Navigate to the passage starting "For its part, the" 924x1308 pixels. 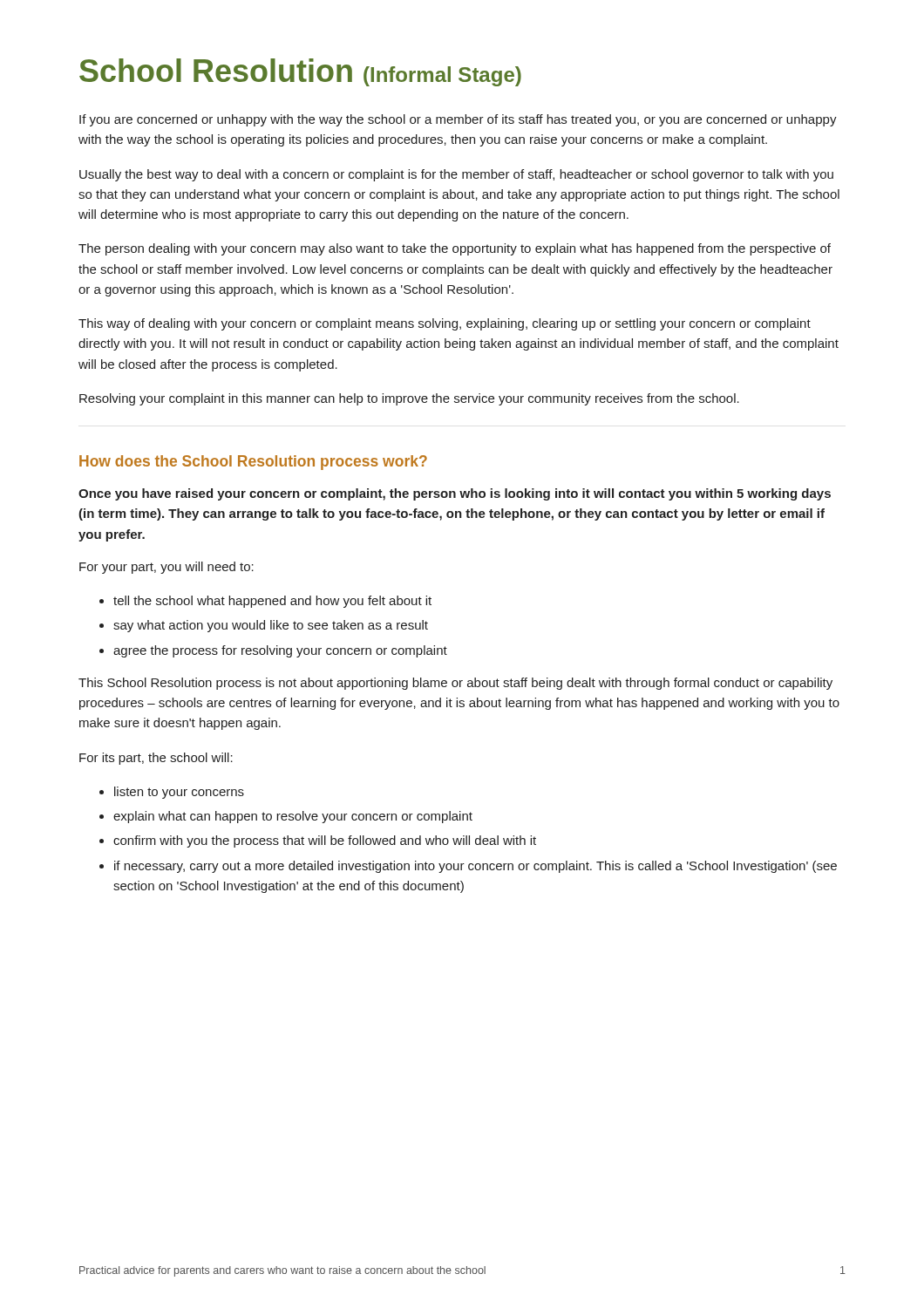pos(156,757)
